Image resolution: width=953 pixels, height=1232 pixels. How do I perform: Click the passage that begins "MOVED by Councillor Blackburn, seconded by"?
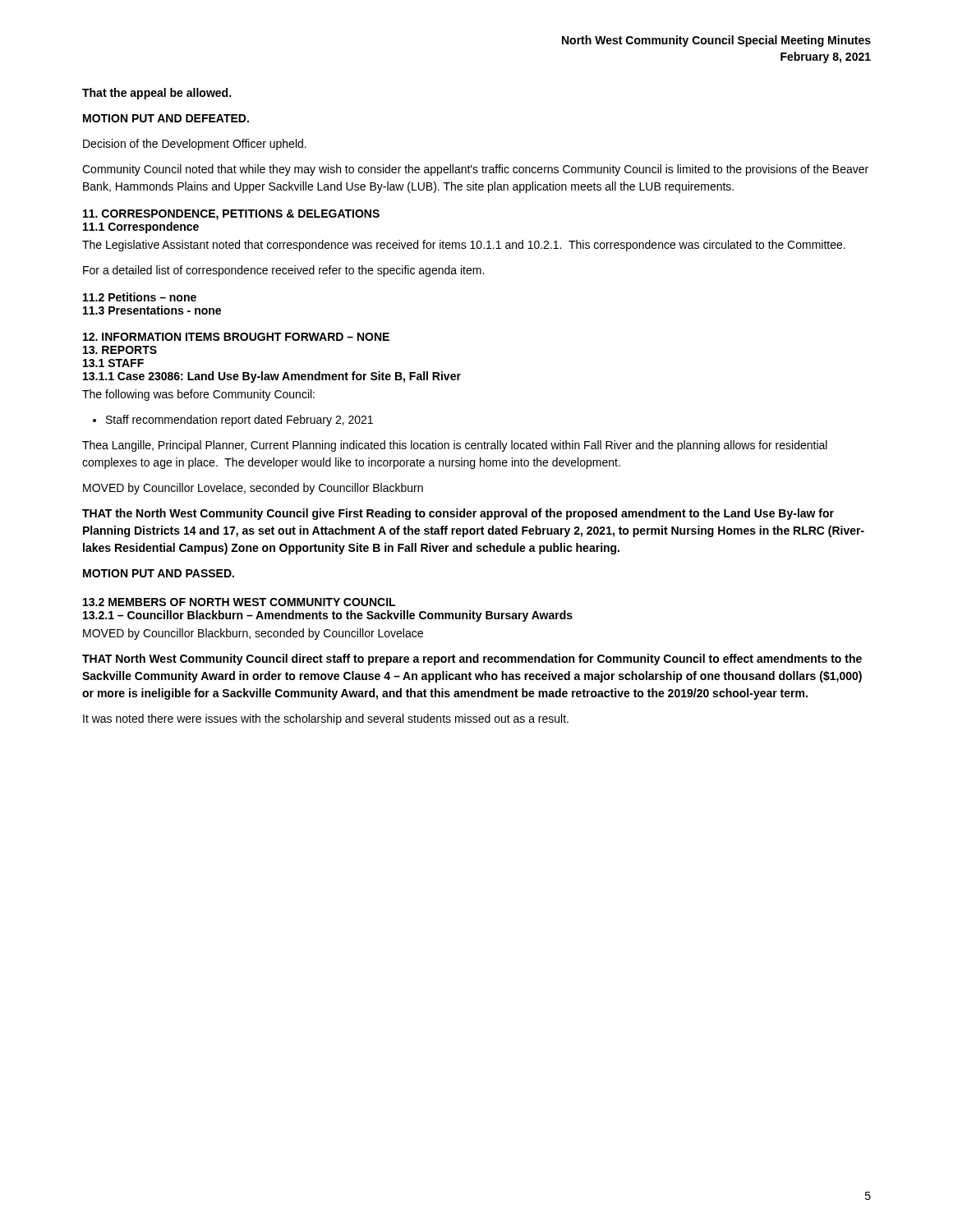(x=253, y=633)
